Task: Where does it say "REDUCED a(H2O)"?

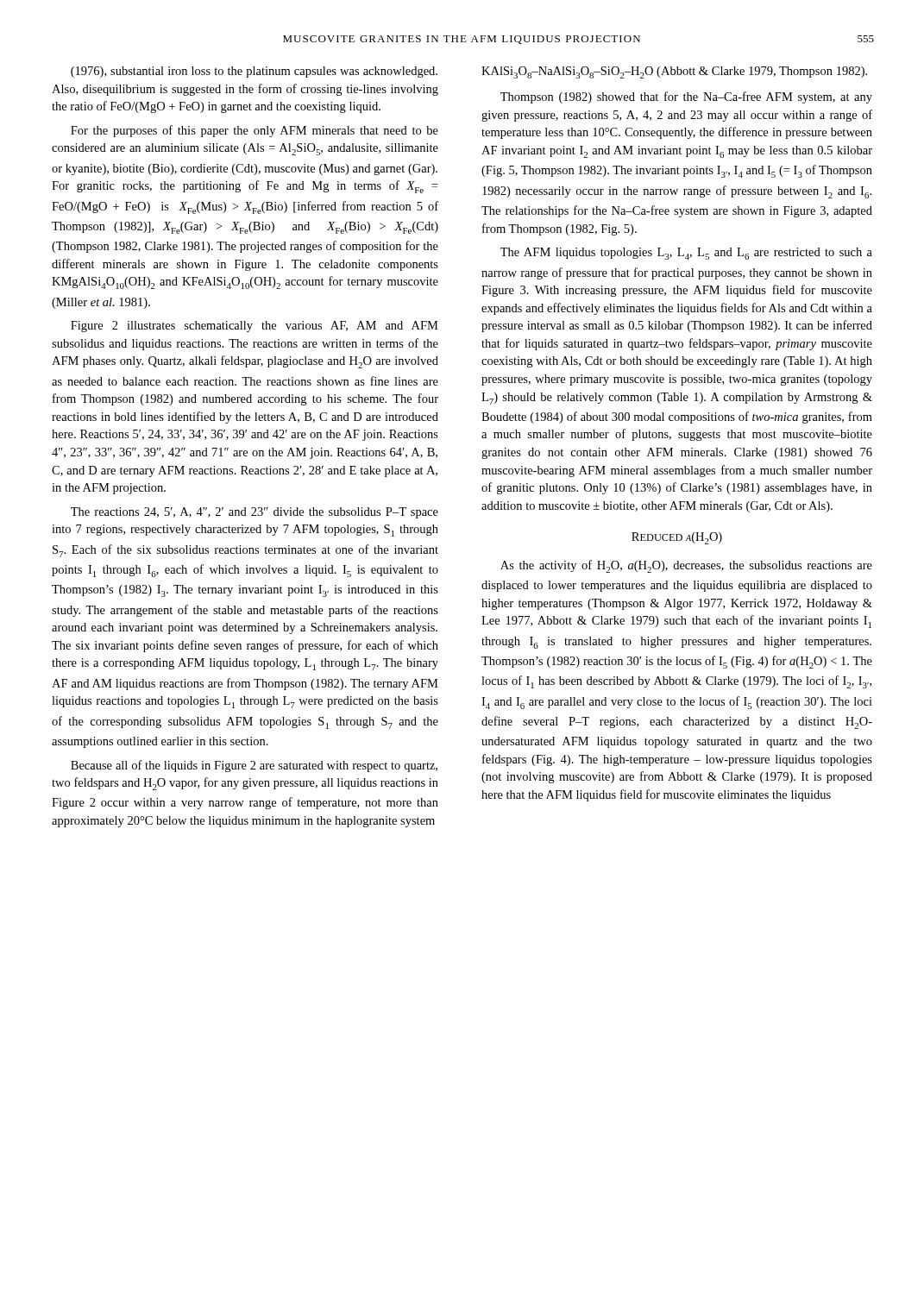Action: [x=677, y=538]
